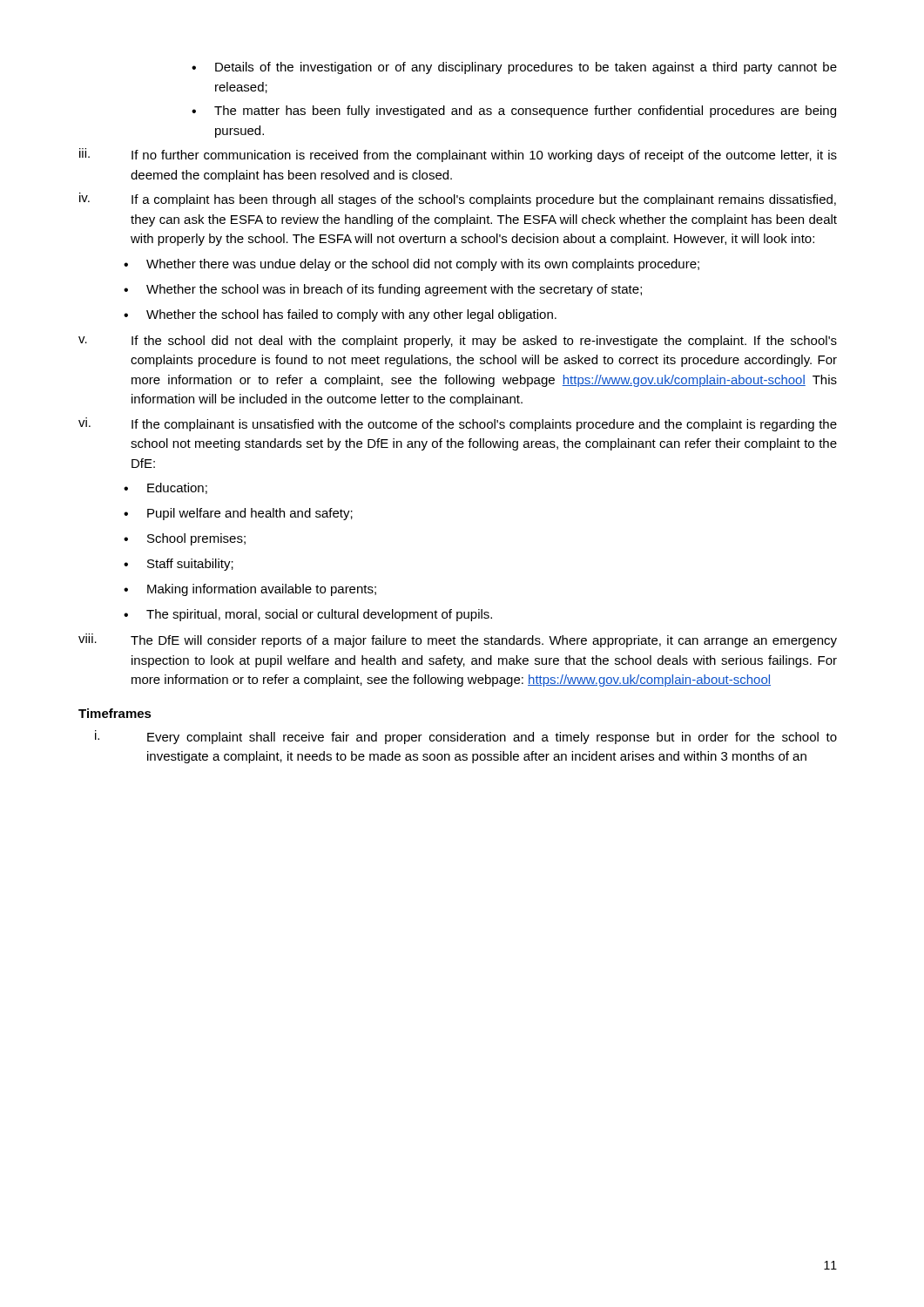Locate the list item with the text "School premises;"
Screen dimensions: 1307x924
tap(196, 539)
